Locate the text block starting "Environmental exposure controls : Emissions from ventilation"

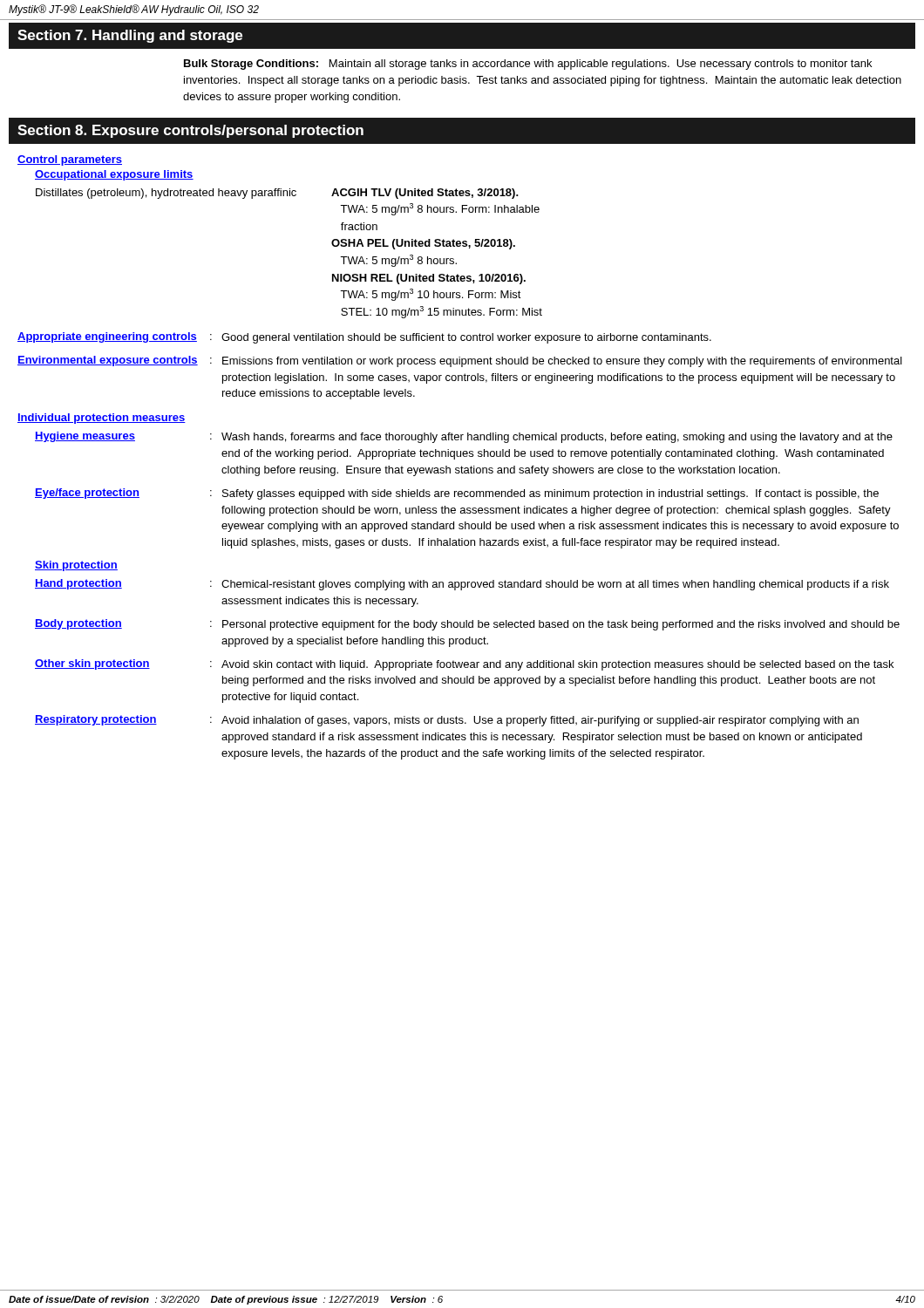coord(462,378)
